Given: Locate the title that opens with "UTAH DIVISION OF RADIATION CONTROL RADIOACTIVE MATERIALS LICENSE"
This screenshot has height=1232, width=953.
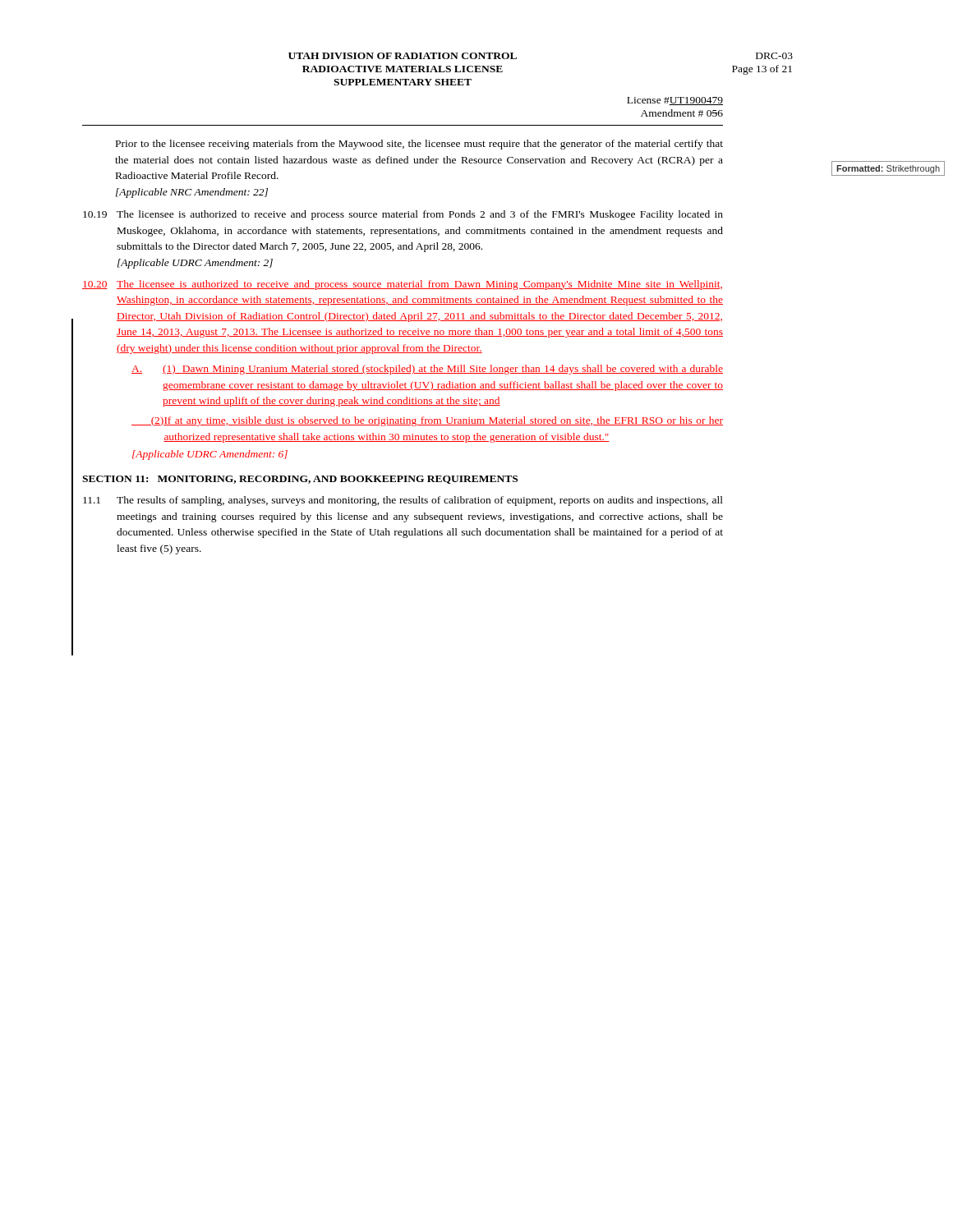Looking at the screenshot, I should tap(403, 69).
